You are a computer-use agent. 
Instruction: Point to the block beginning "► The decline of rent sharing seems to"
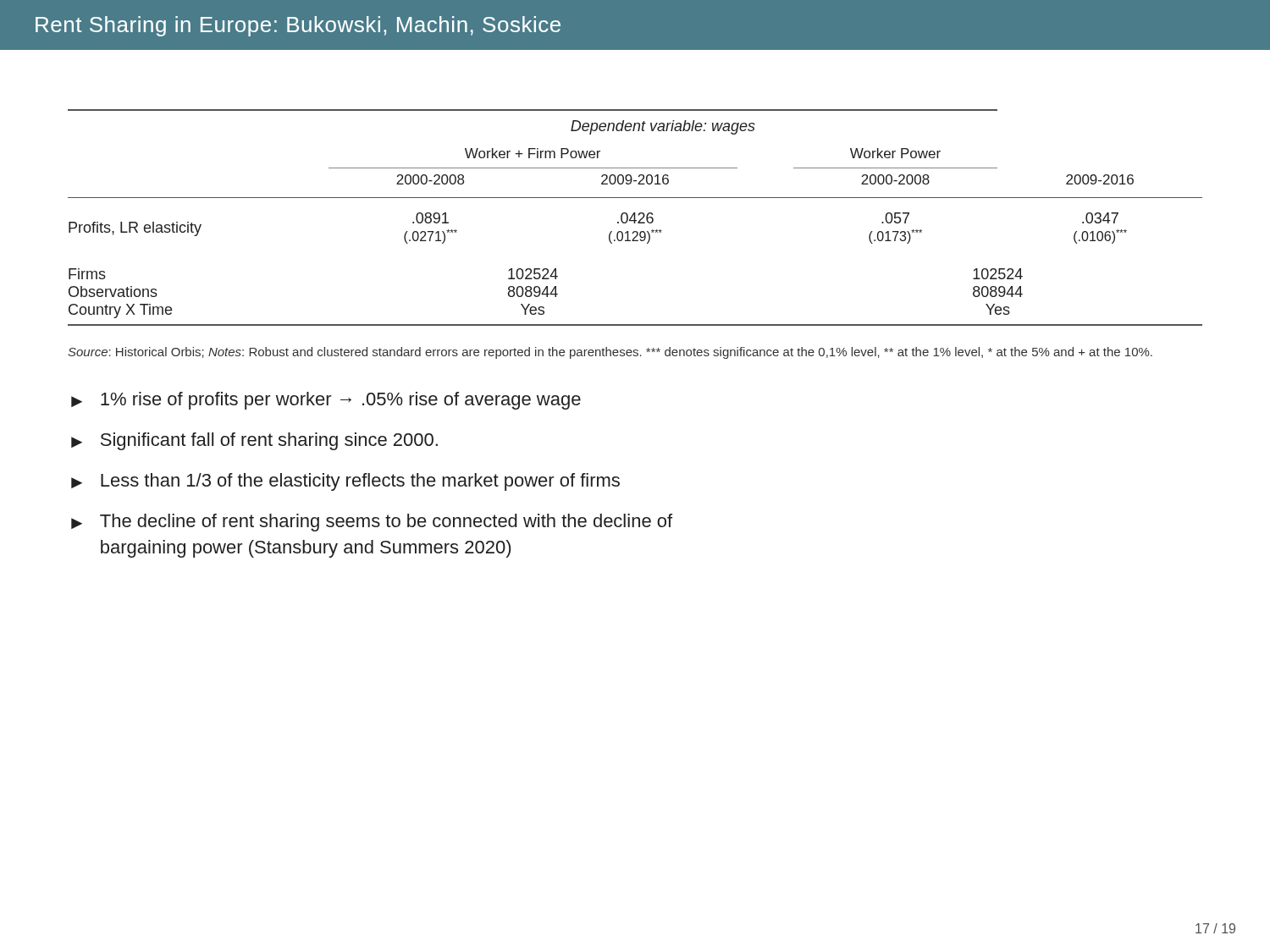point(635,534)
